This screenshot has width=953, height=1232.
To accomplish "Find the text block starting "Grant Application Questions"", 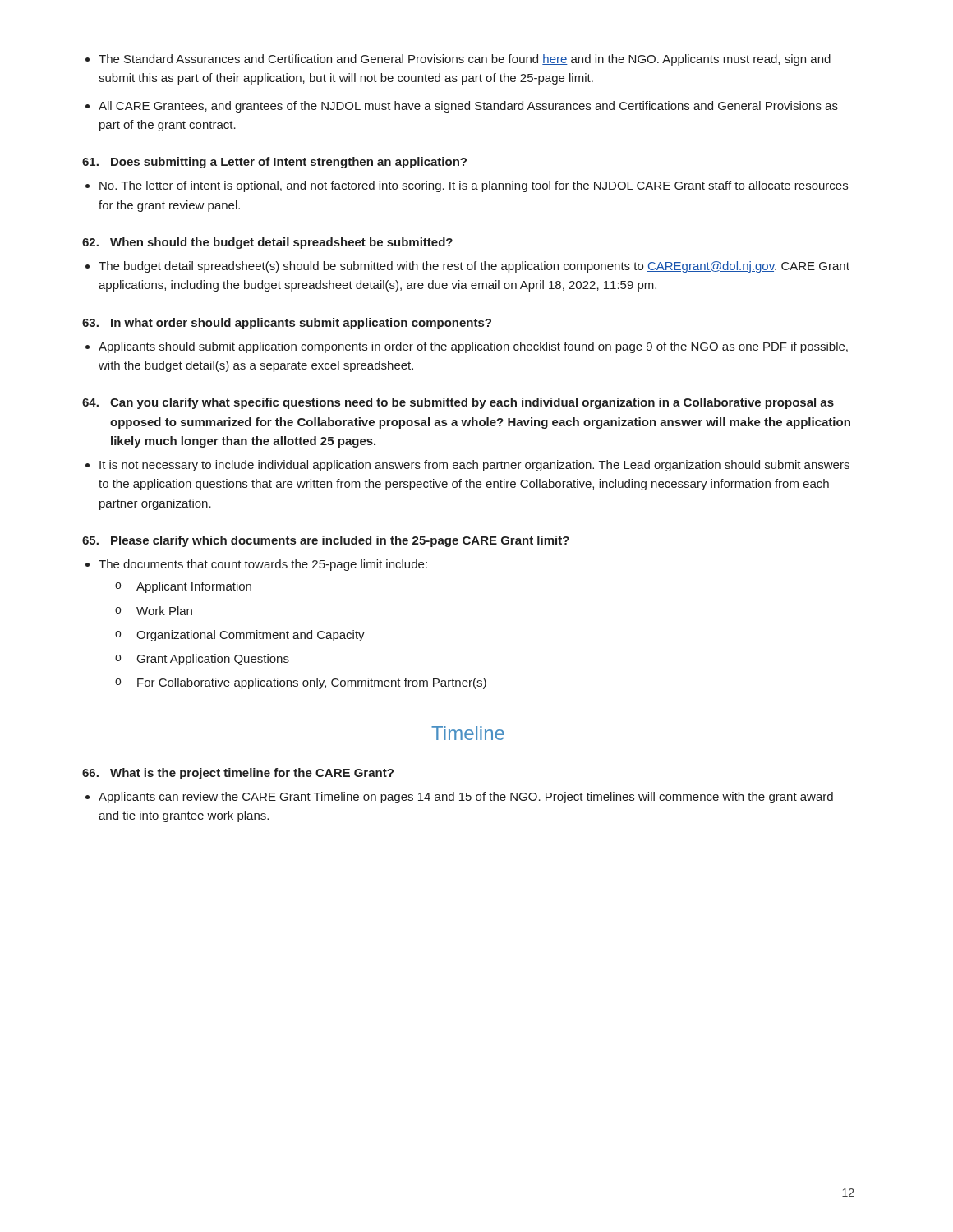I will 213,658.
